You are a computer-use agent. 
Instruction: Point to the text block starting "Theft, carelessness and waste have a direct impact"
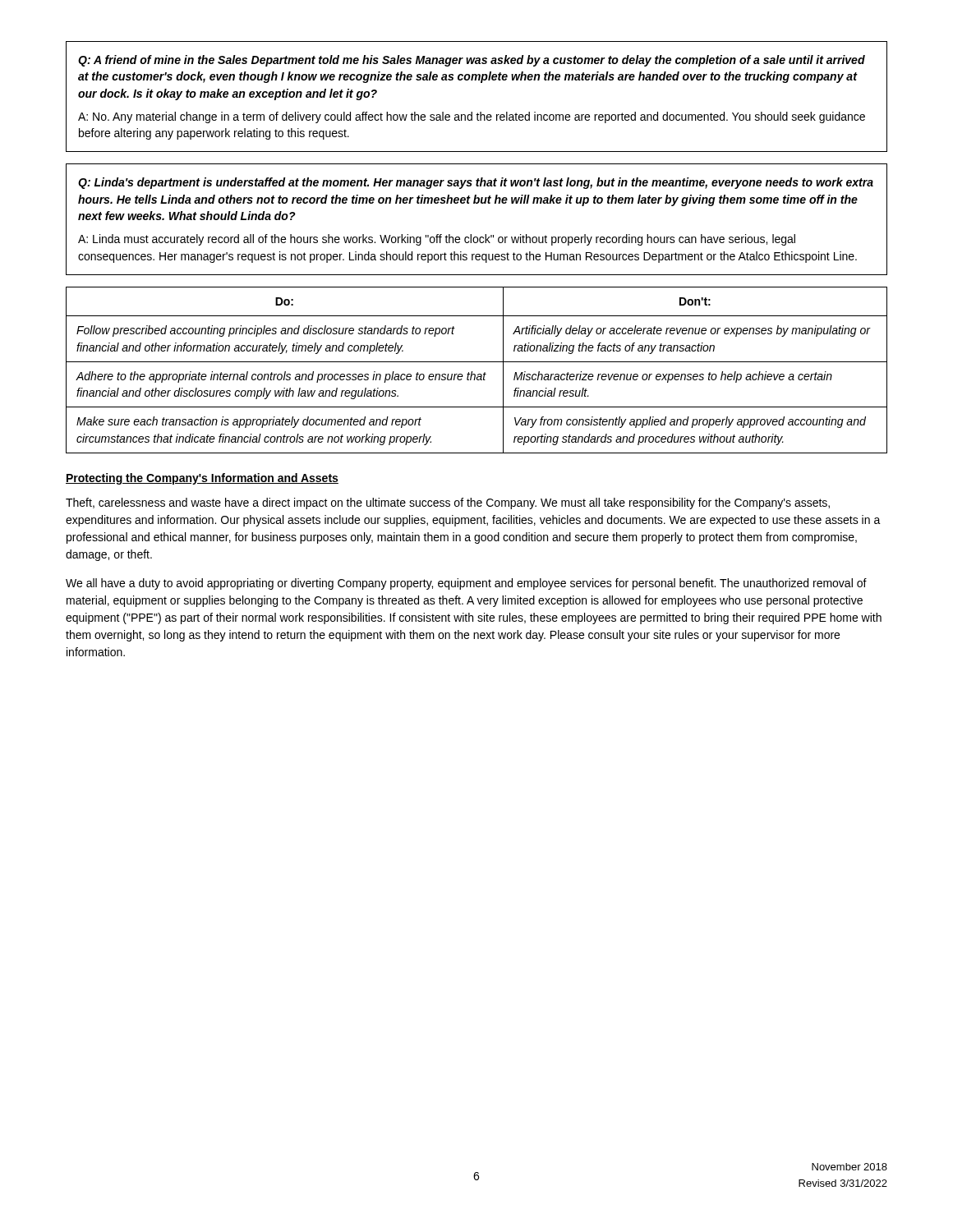pos(473,529)
